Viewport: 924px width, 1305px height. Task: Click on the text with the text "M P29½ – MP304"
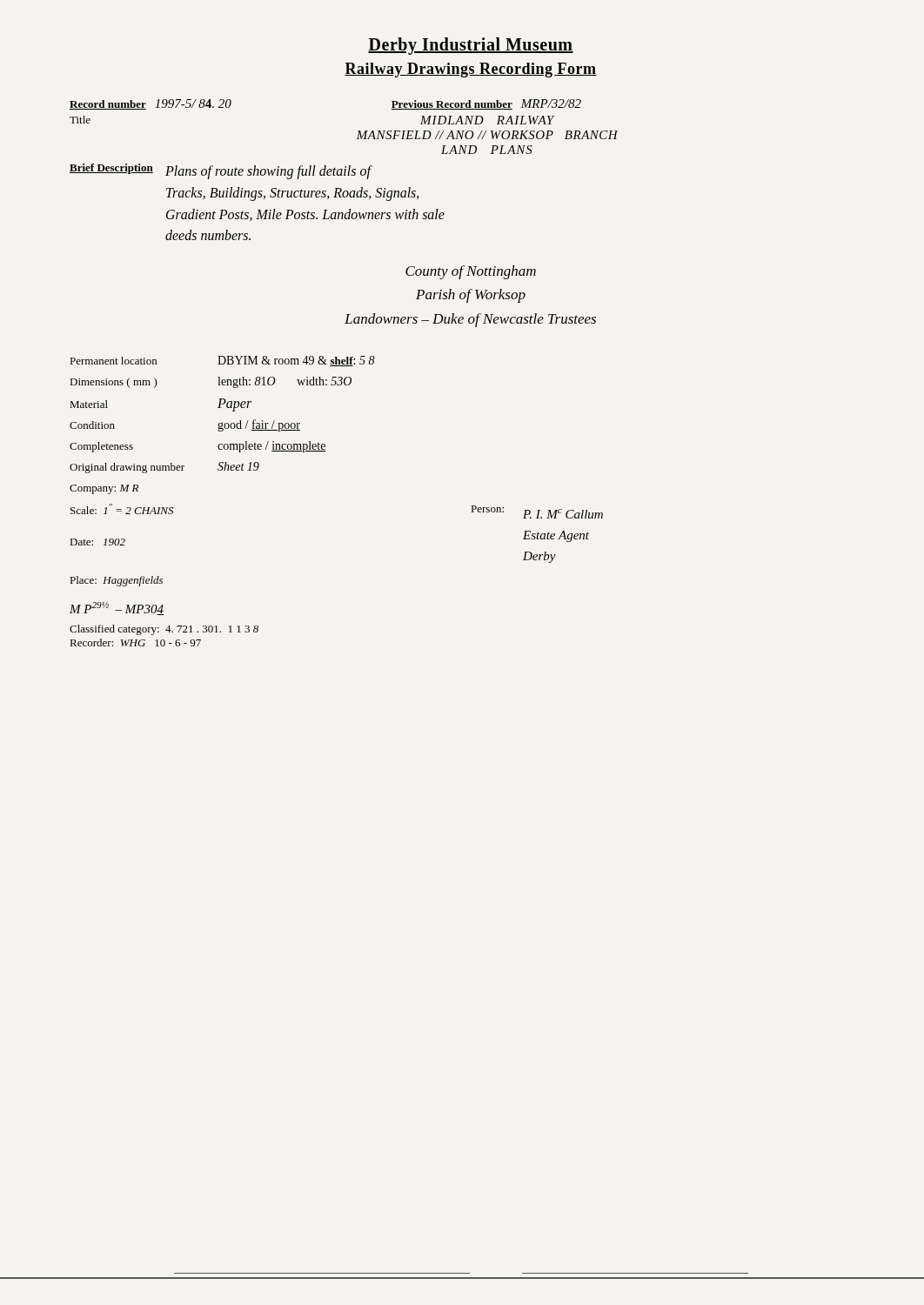(x=117, y=607)
